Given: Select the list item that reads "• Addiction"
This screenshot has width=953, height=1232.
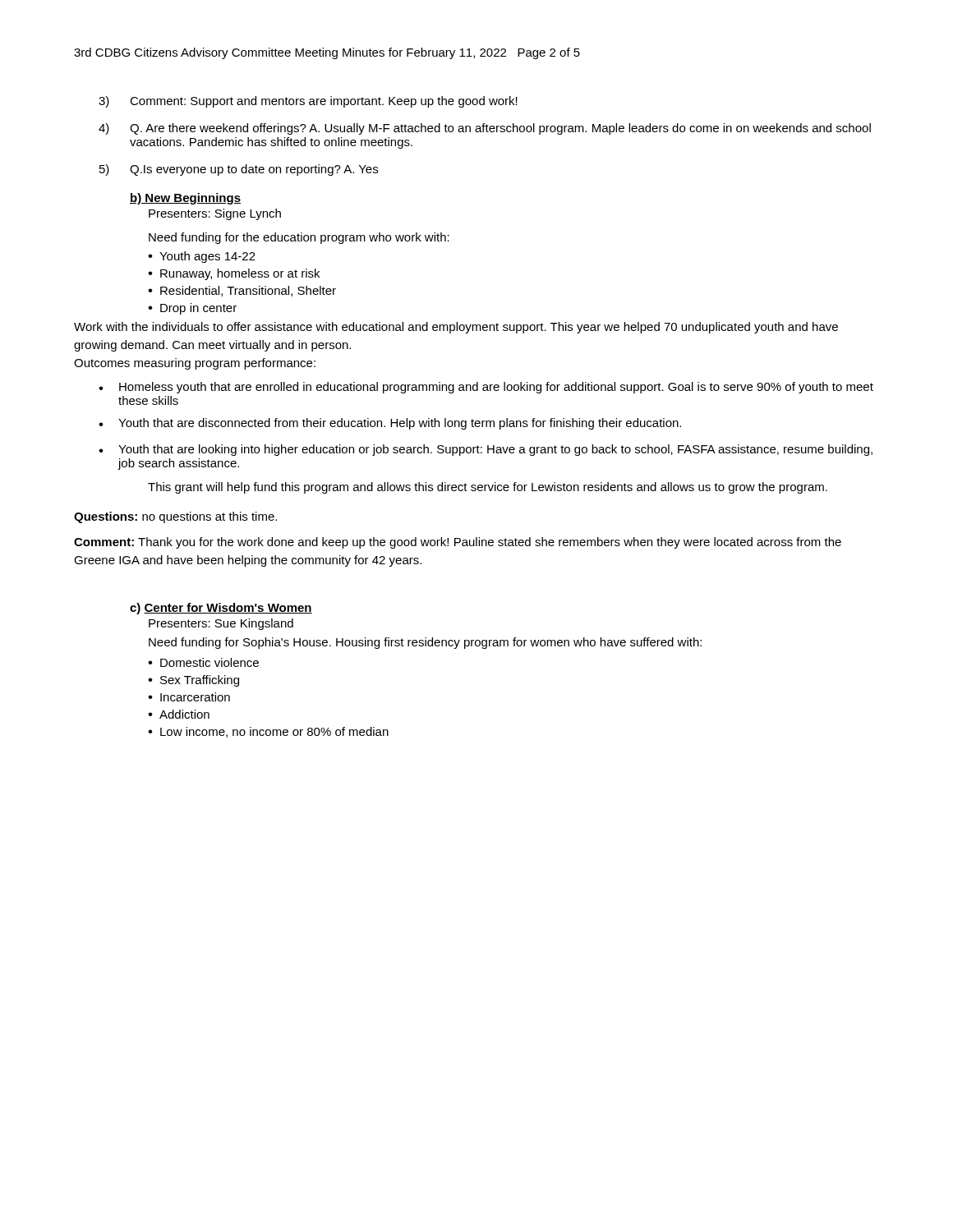Looking at the screenshot, I should click(x=179, y=714).
